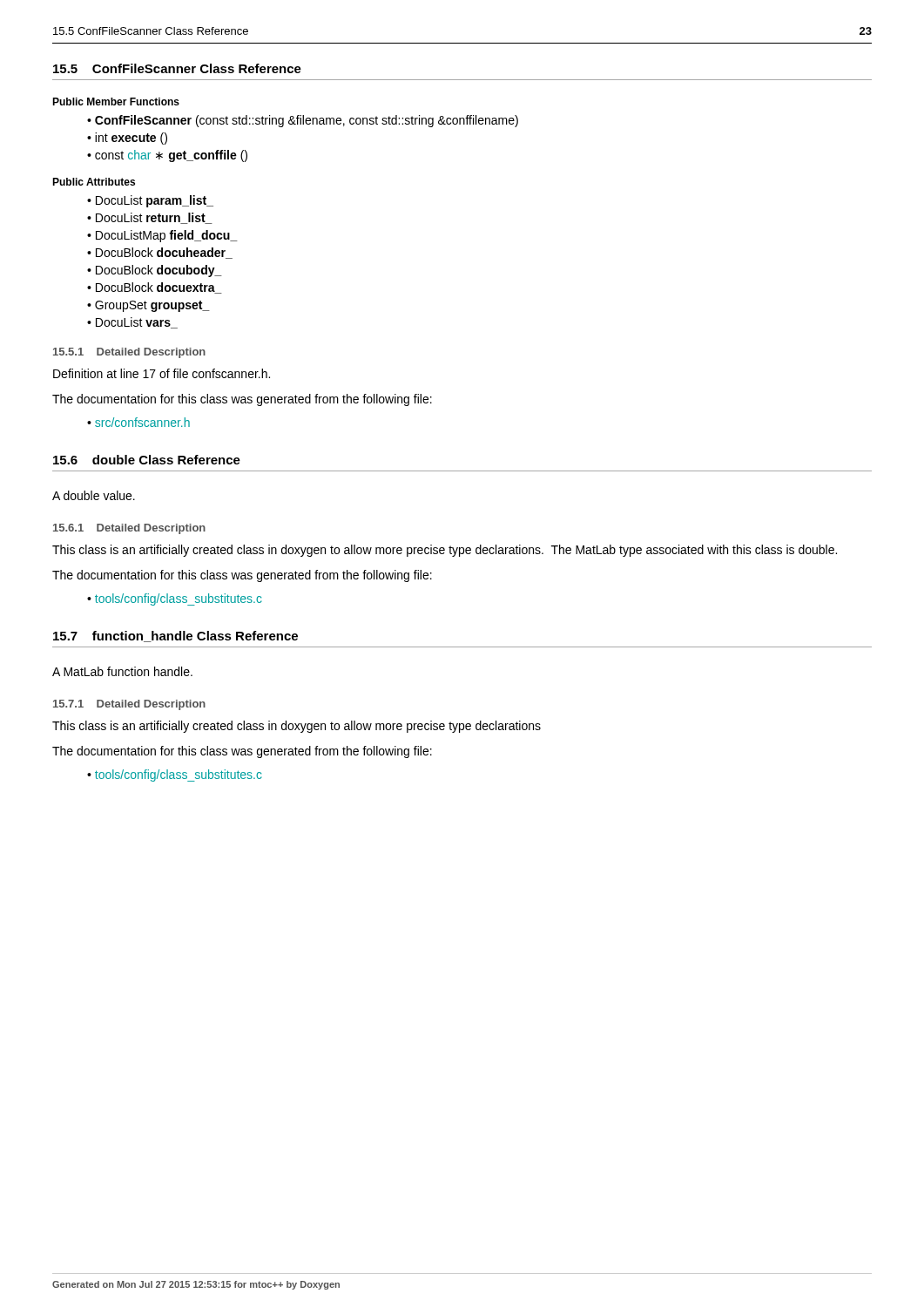Navigate to the passage starting "DocuList param_list_"
This screenshot has height=1307, width=924.
[x=150, y=201]
